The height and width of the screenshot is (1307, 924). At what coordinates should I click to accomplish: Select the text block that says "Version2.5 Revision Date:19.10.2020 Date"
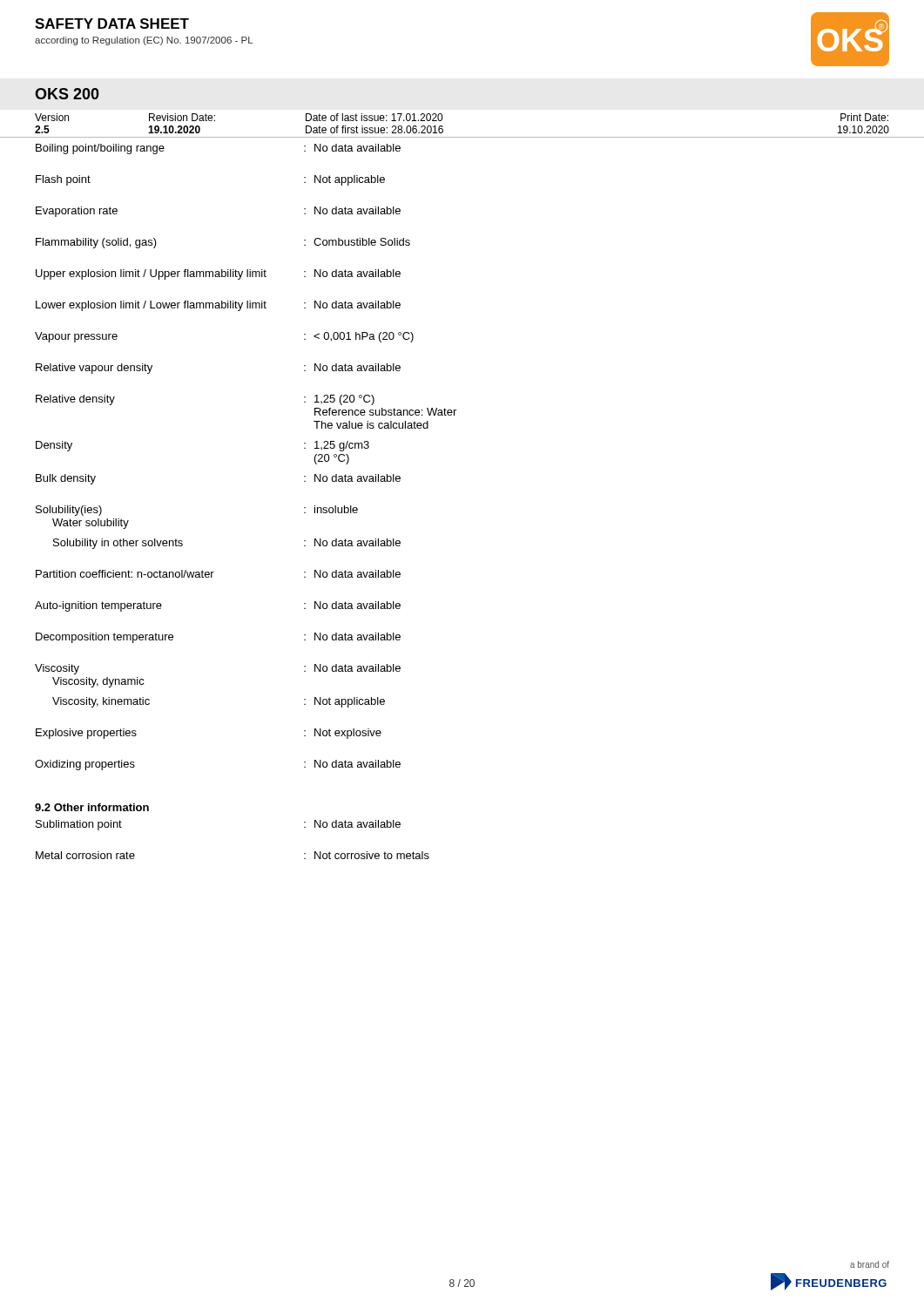(x=46, y=117)
